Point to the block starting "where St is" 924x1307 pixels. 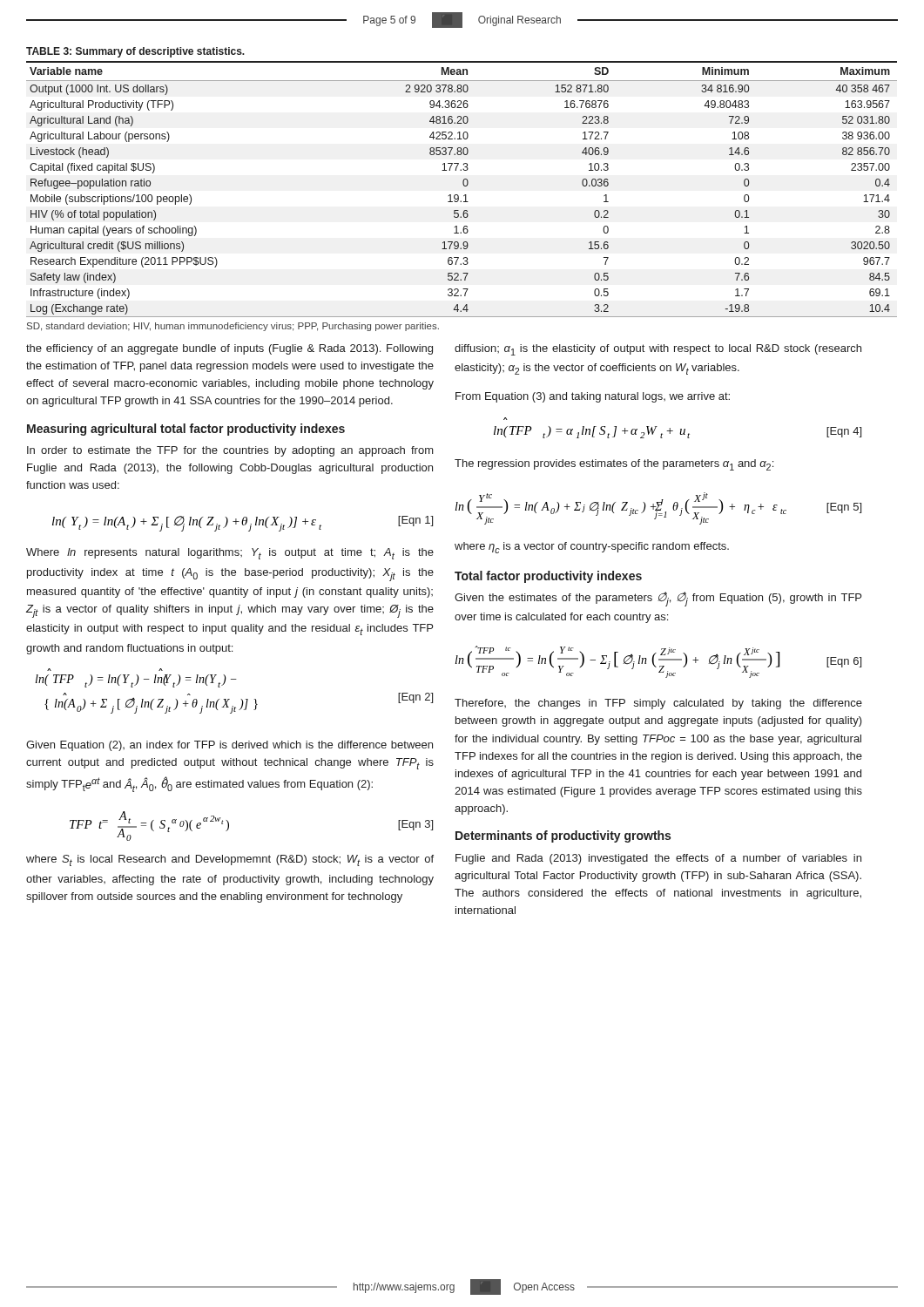pyautogui.click(x=230, y=877)
